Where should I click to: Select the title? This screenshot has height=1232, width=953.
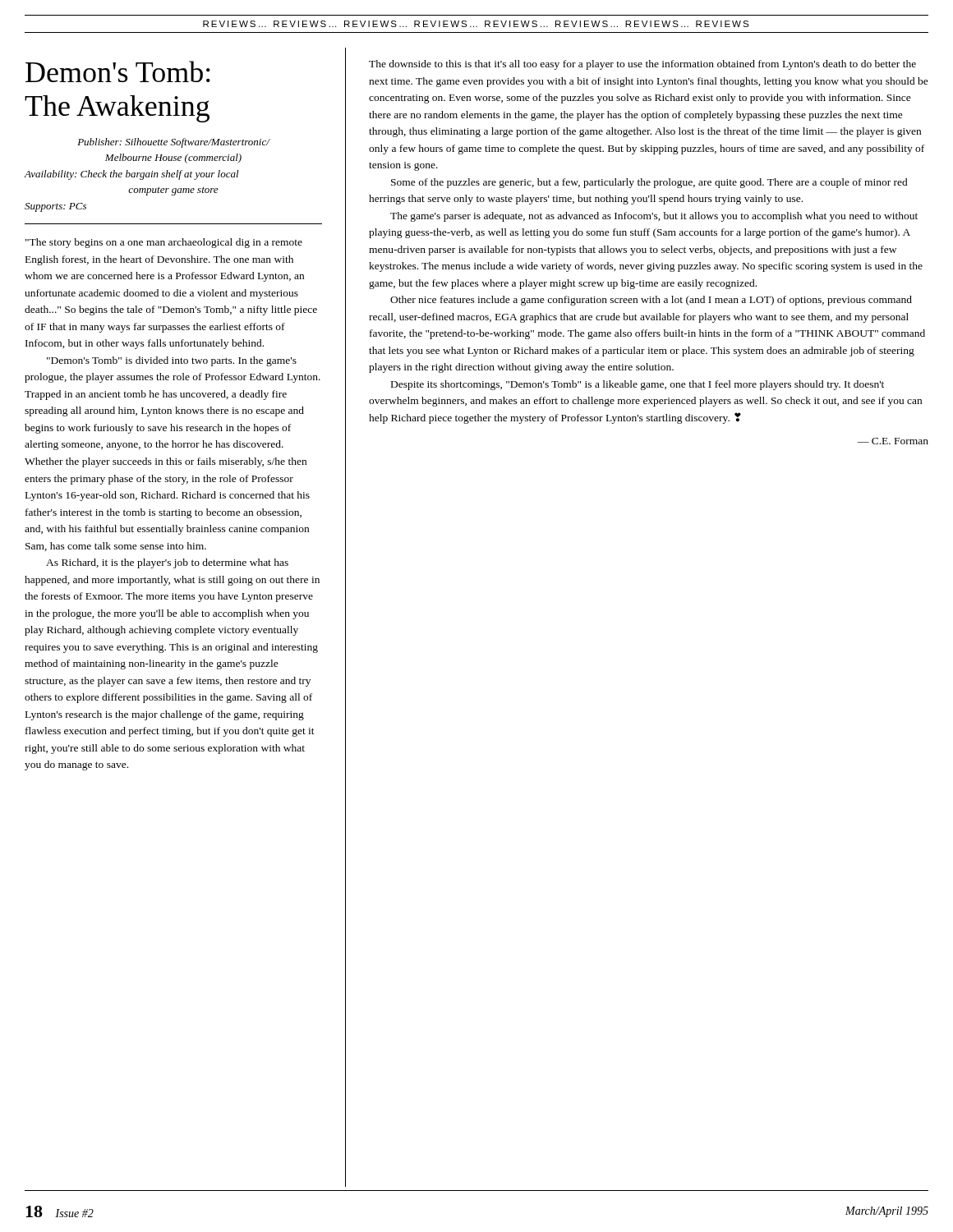coord(173,90)
